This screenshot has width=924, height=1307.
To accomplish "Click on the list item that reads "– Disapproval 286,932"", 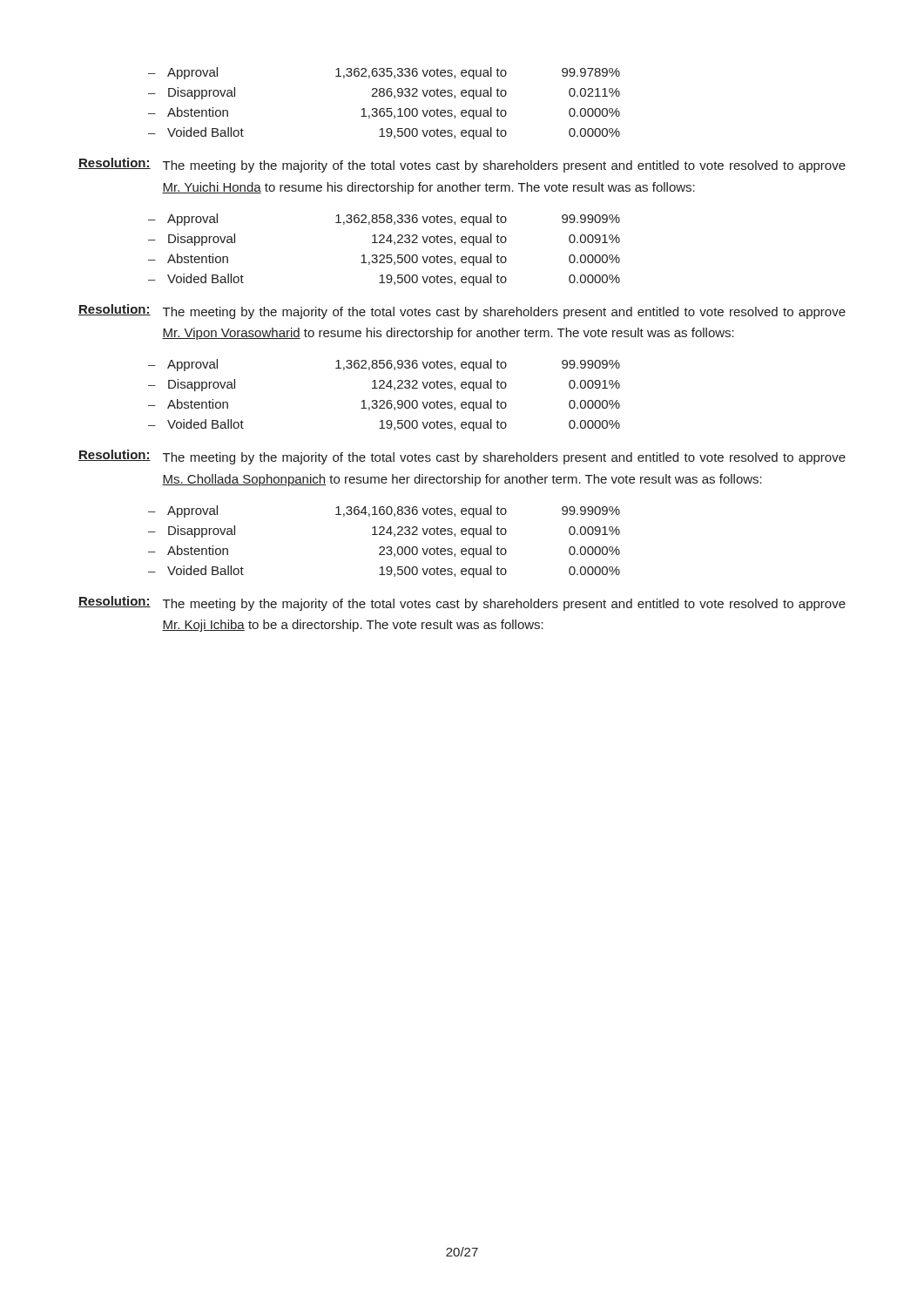I will 384,92.
